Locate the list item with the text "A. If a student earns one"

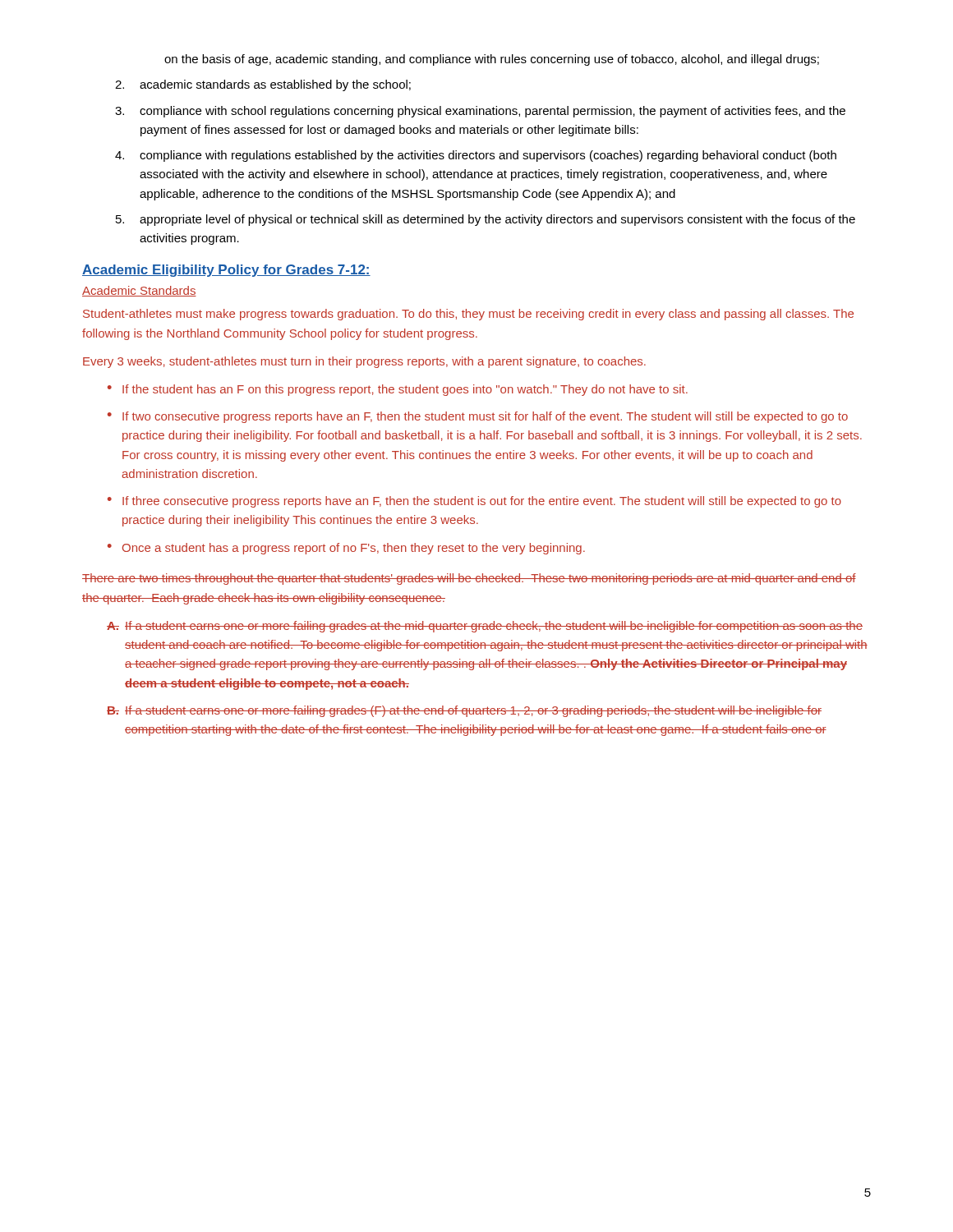[489, 654]
